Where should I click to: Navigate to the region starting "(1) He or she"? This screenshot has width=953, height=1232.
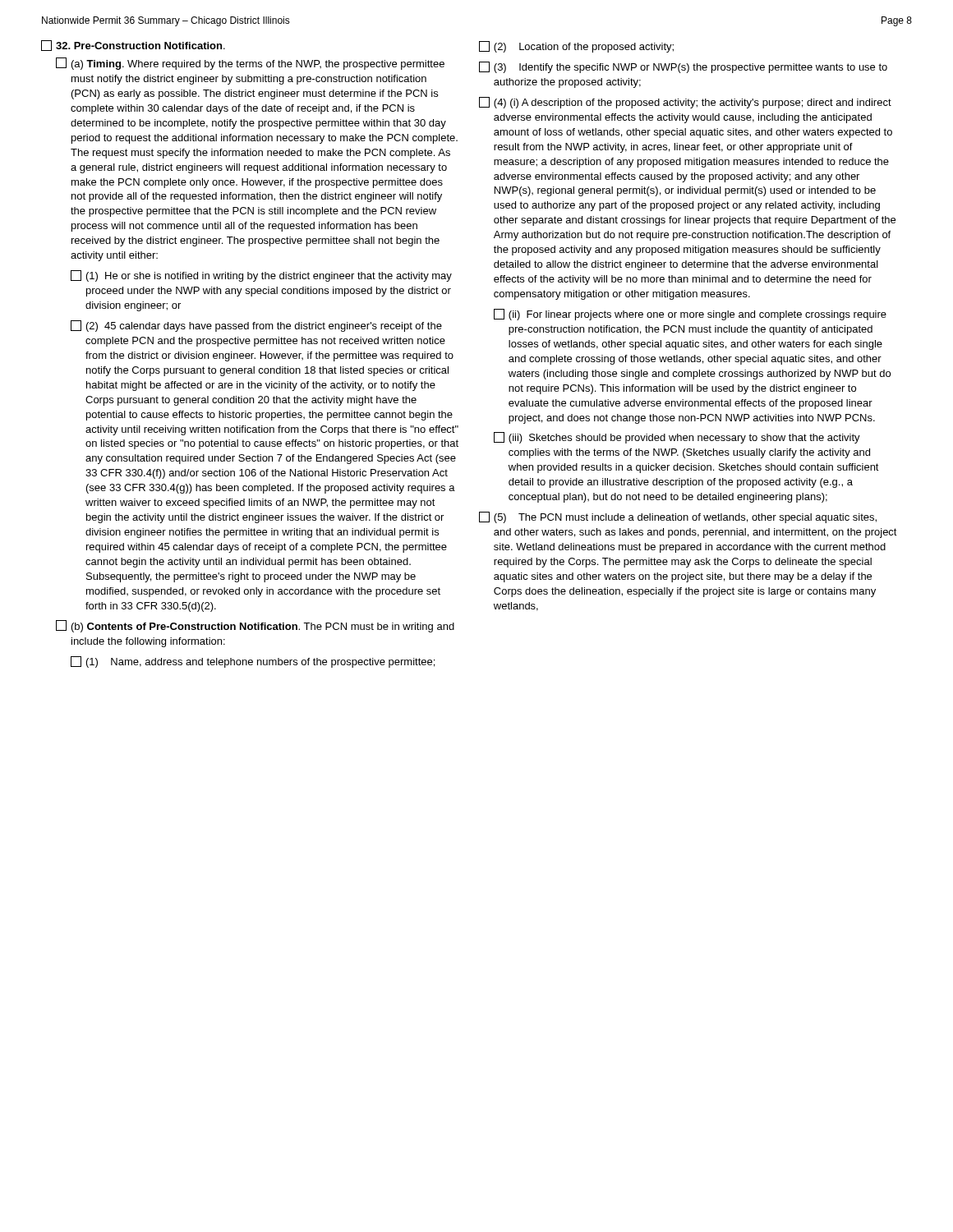(x=265, y=291)
